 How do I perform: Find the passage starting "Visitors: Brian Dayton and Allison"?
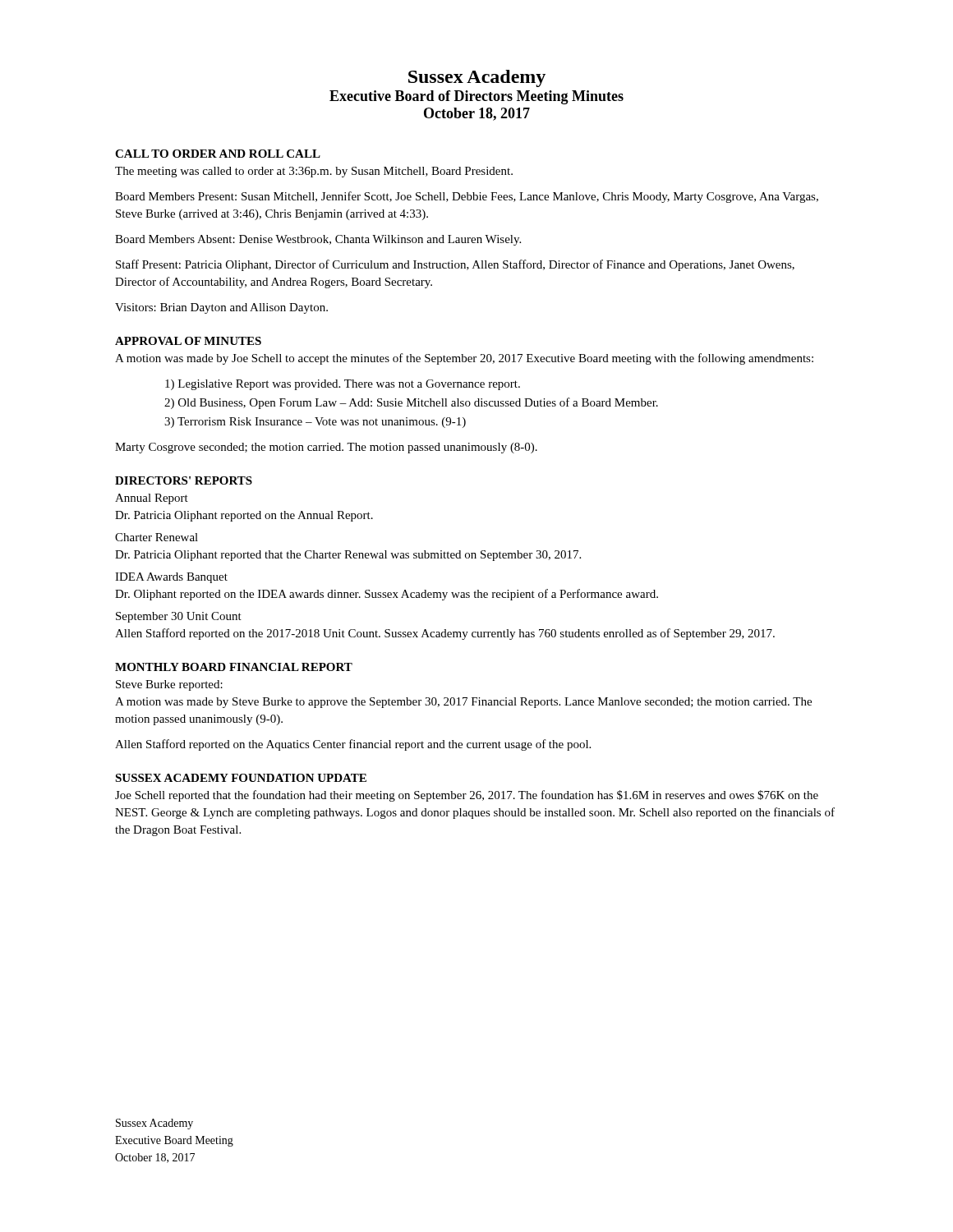(222, 307)
